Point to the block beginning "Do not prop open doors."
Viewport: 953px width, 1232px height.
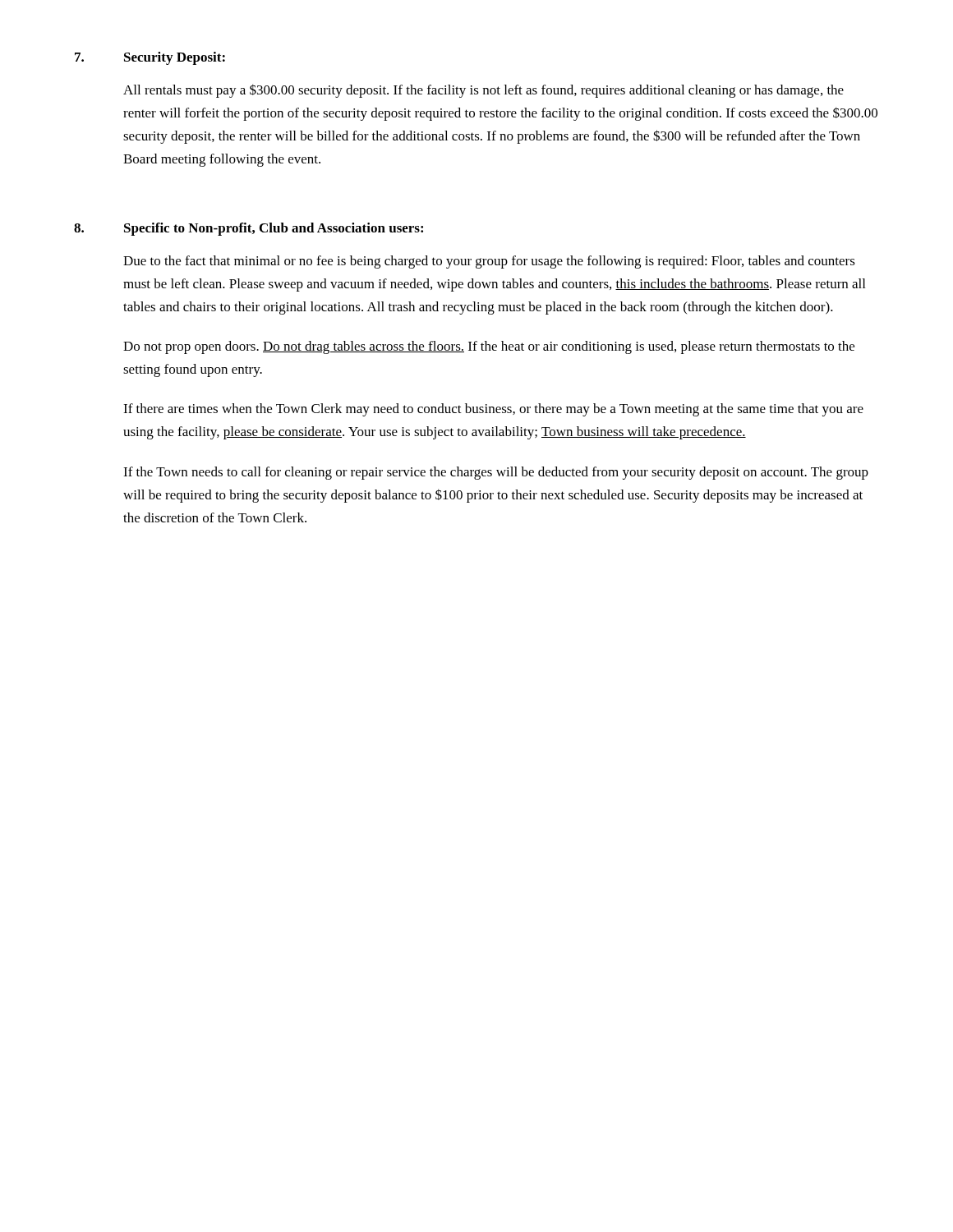coord(489,358)
